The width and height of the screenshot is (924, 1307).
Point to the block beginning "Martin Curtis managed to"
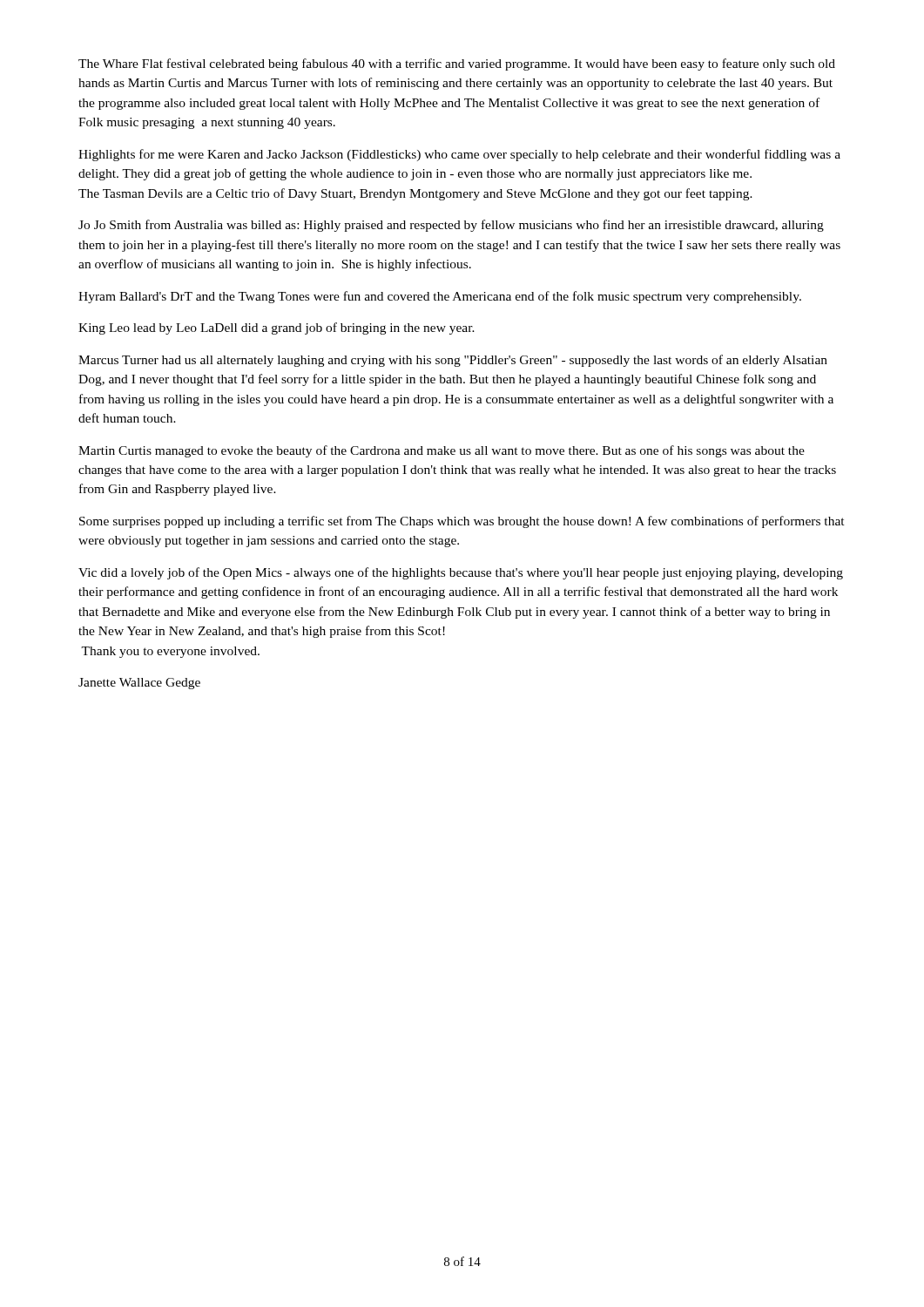click(x=457, y=469)
